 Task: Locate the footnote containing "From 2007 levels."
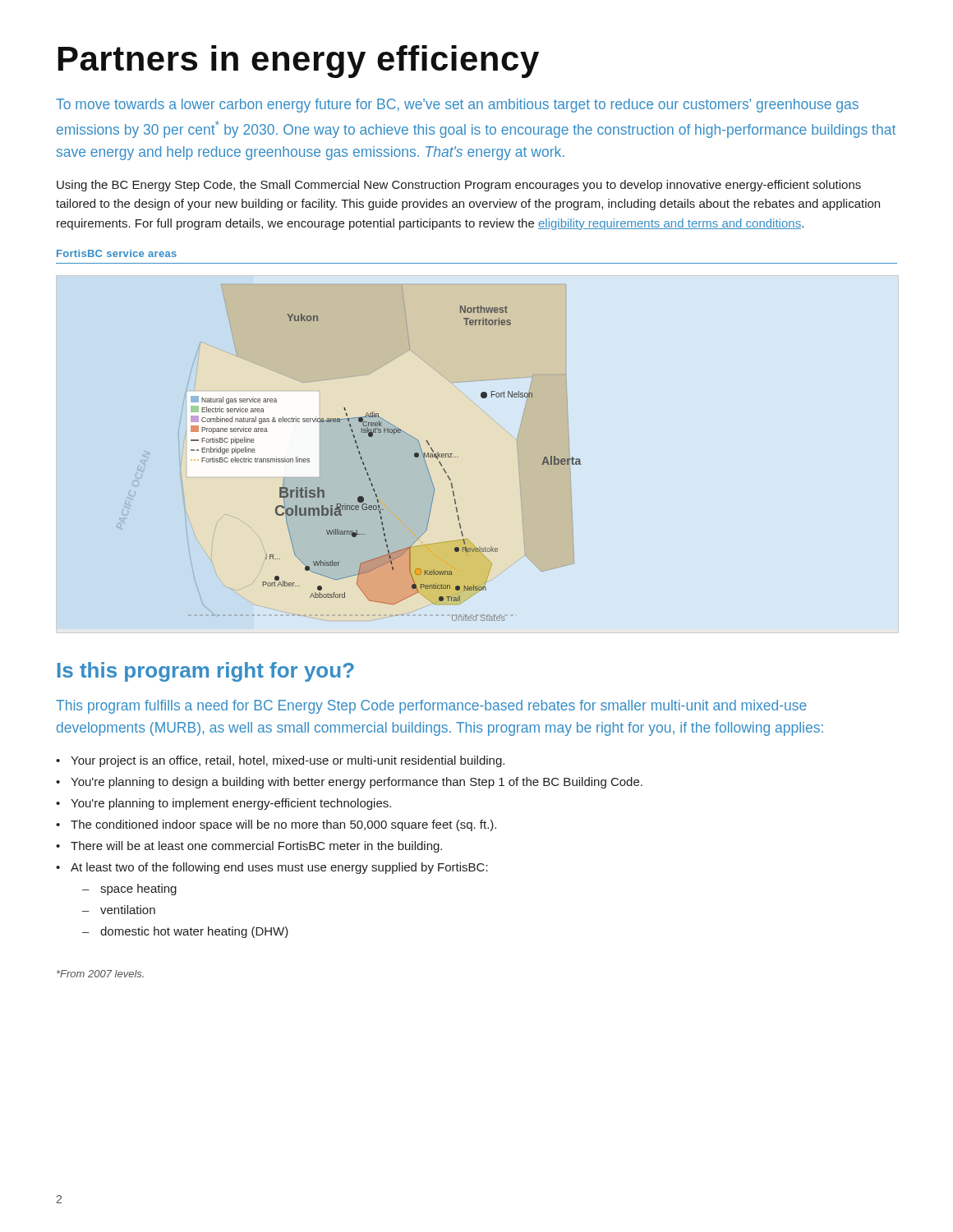(100, 974)
